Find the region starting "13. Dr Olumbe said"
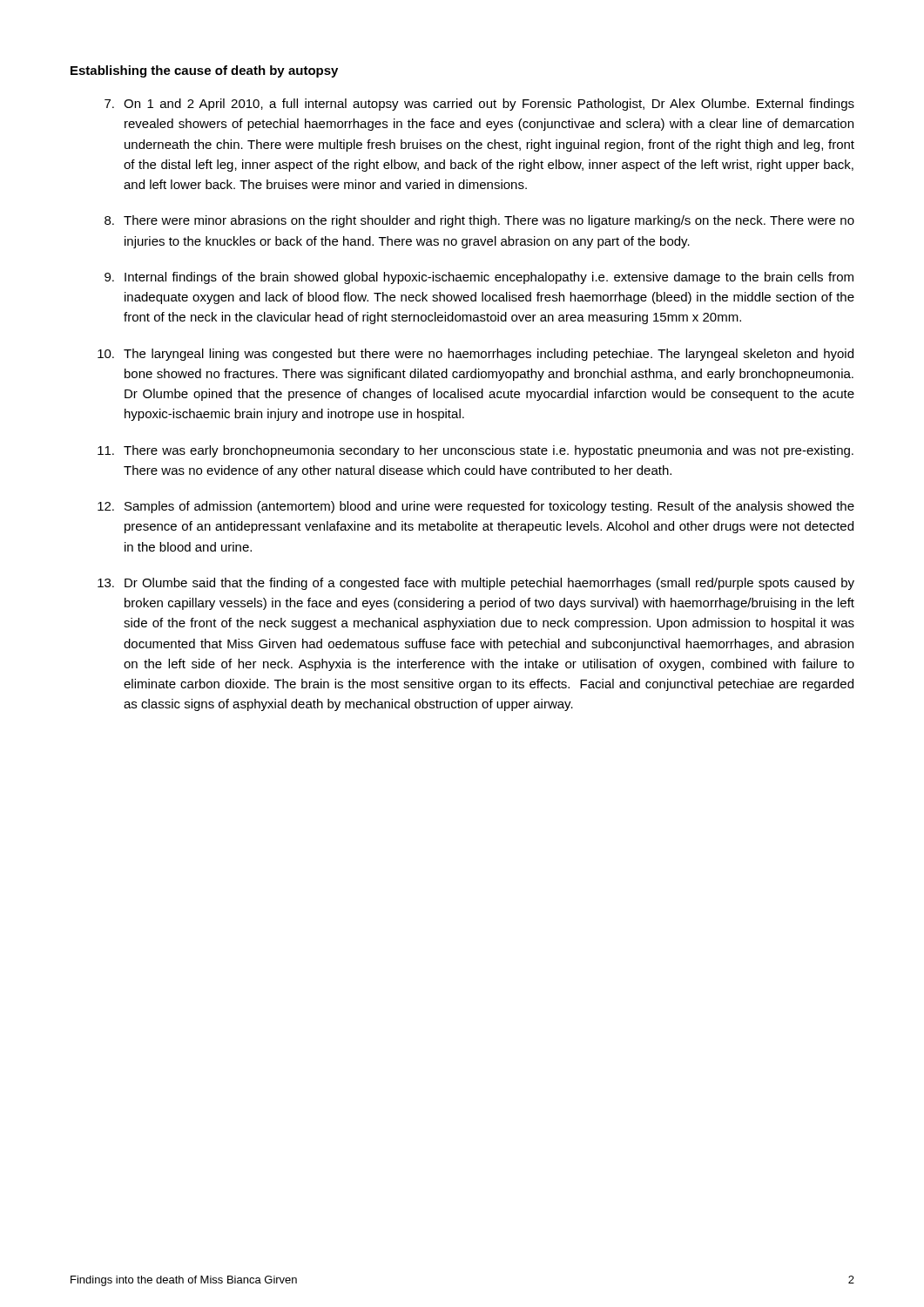Image resolution: width=924 pixels, height=1307 pixels. point(462,643)
